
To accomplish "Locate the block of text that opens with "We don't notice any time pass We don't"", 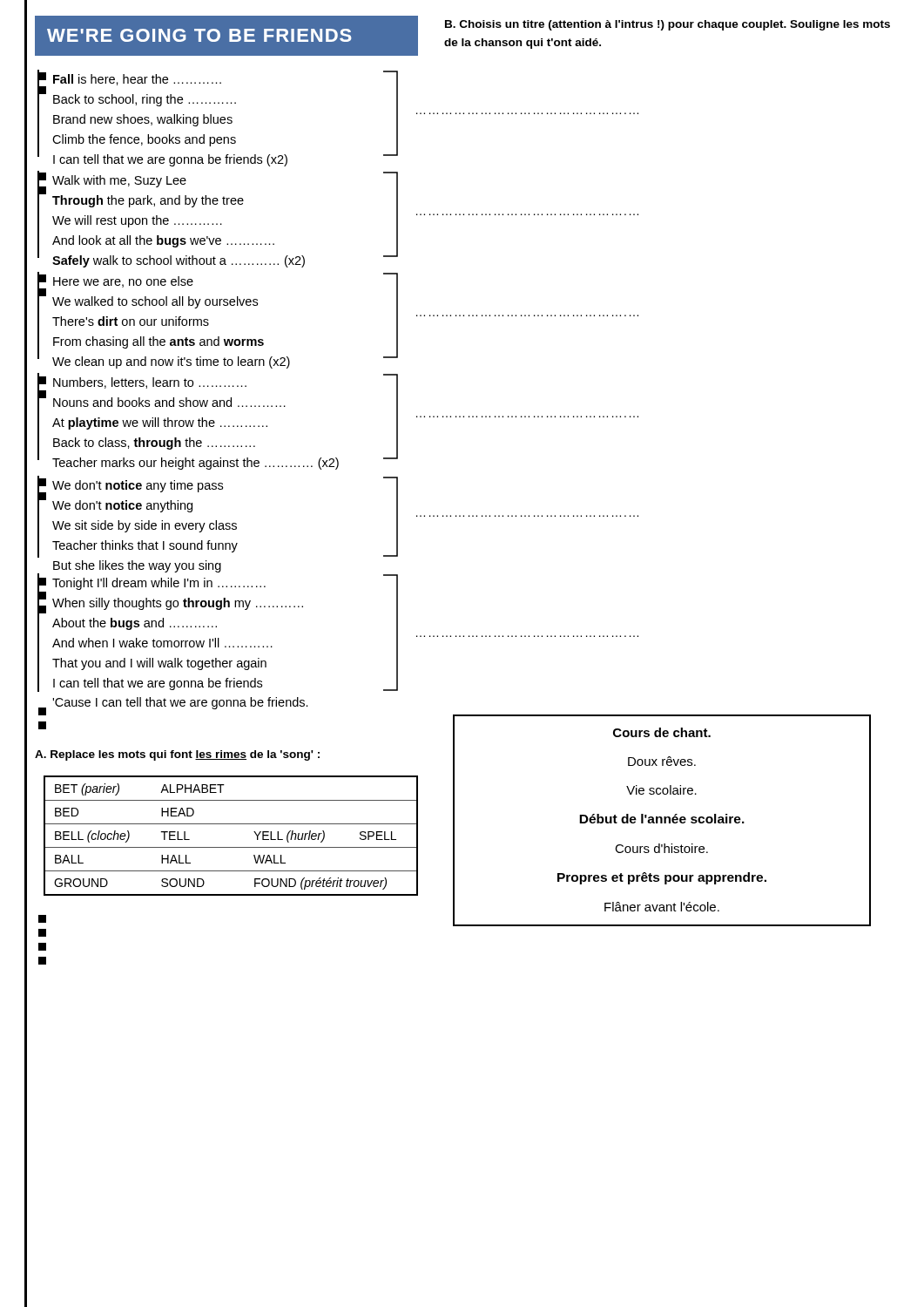I will pyautogui.click(x=145, y=525).
